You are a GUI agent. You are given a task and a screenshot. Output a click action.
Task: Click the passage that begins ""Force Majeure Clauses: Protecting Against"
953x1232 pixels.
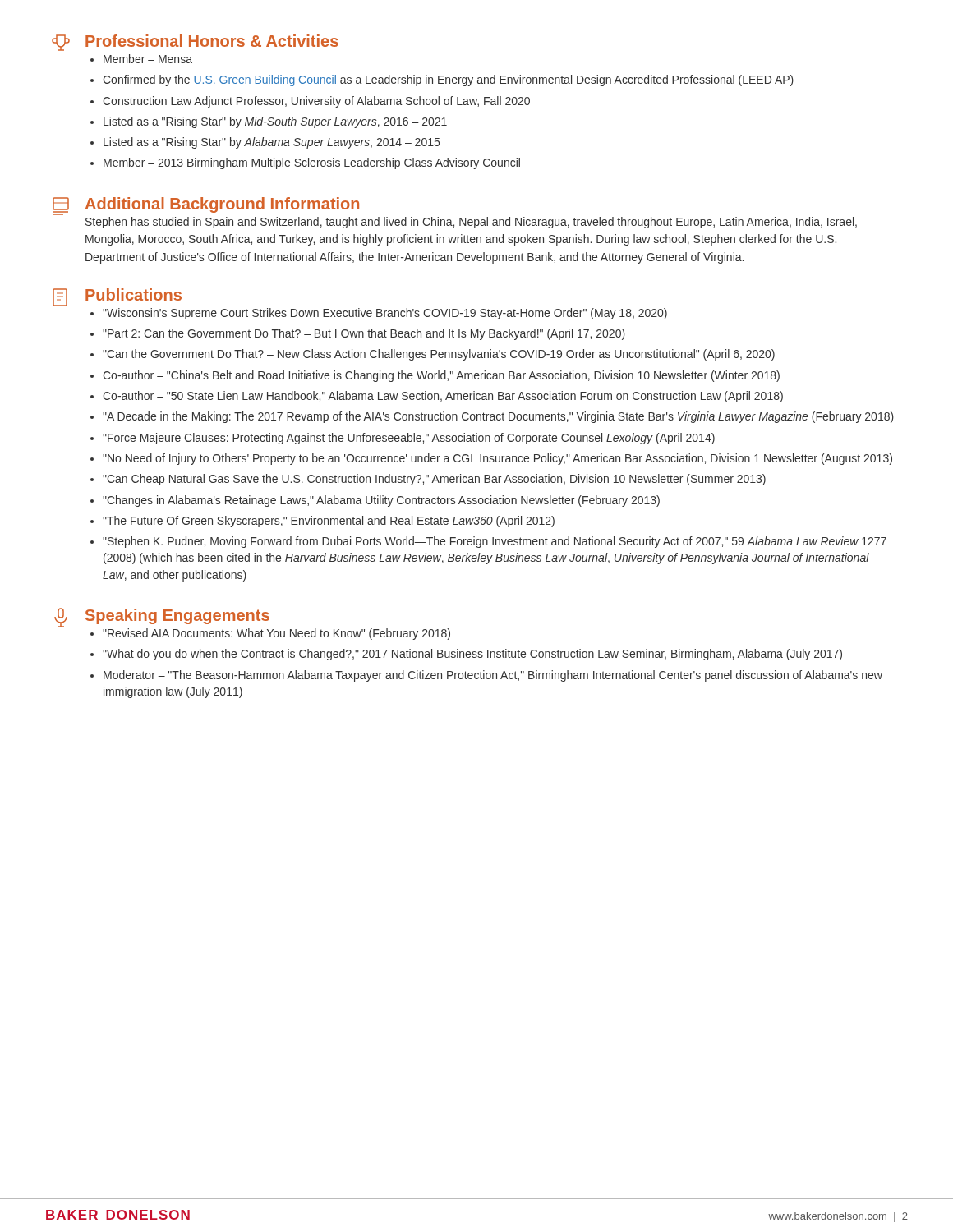point(409,437)
